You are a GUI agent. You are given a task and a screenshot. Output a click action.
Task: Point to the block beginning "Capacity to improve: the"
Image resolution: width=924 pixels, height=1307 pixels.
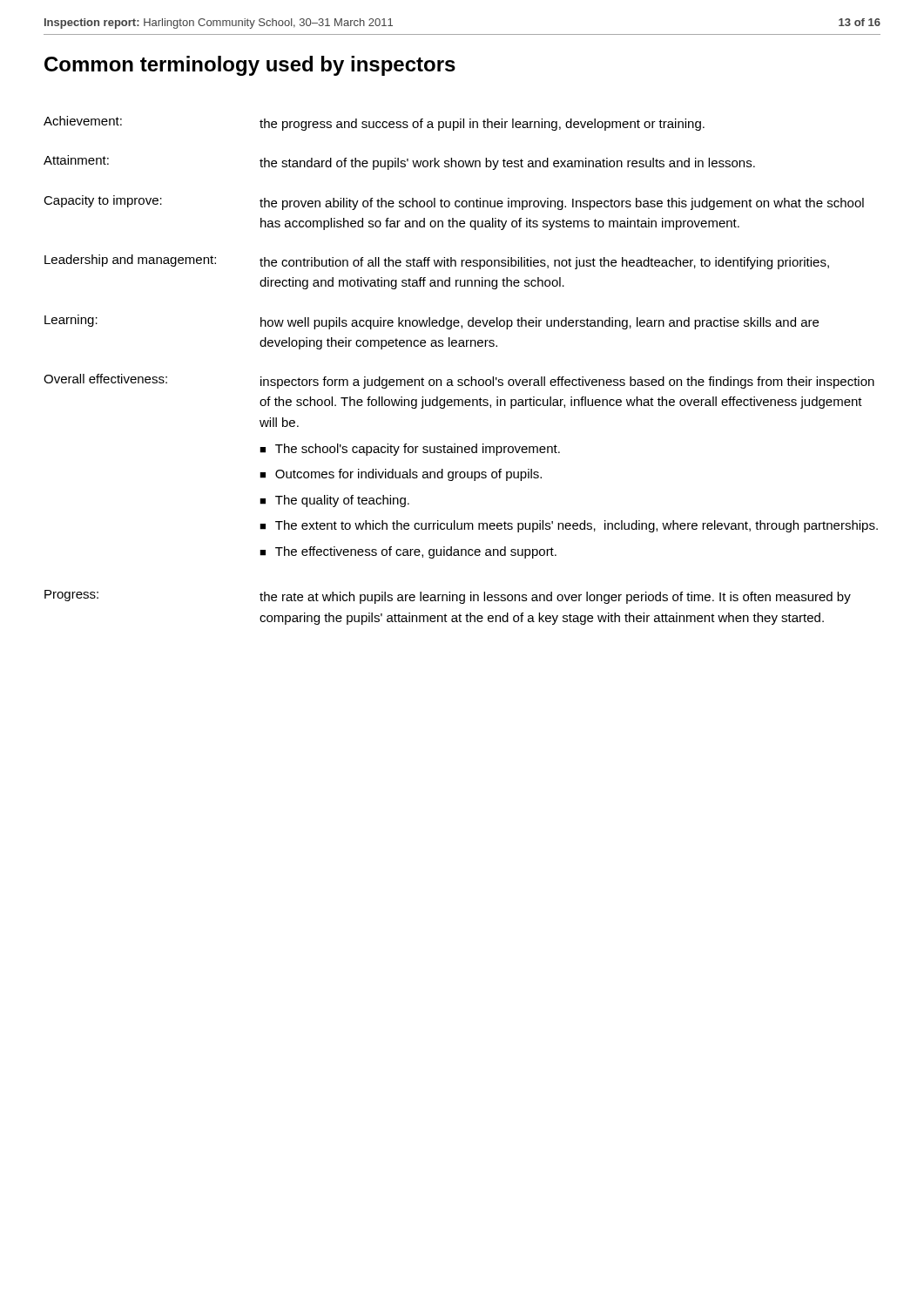coord(462,212)
